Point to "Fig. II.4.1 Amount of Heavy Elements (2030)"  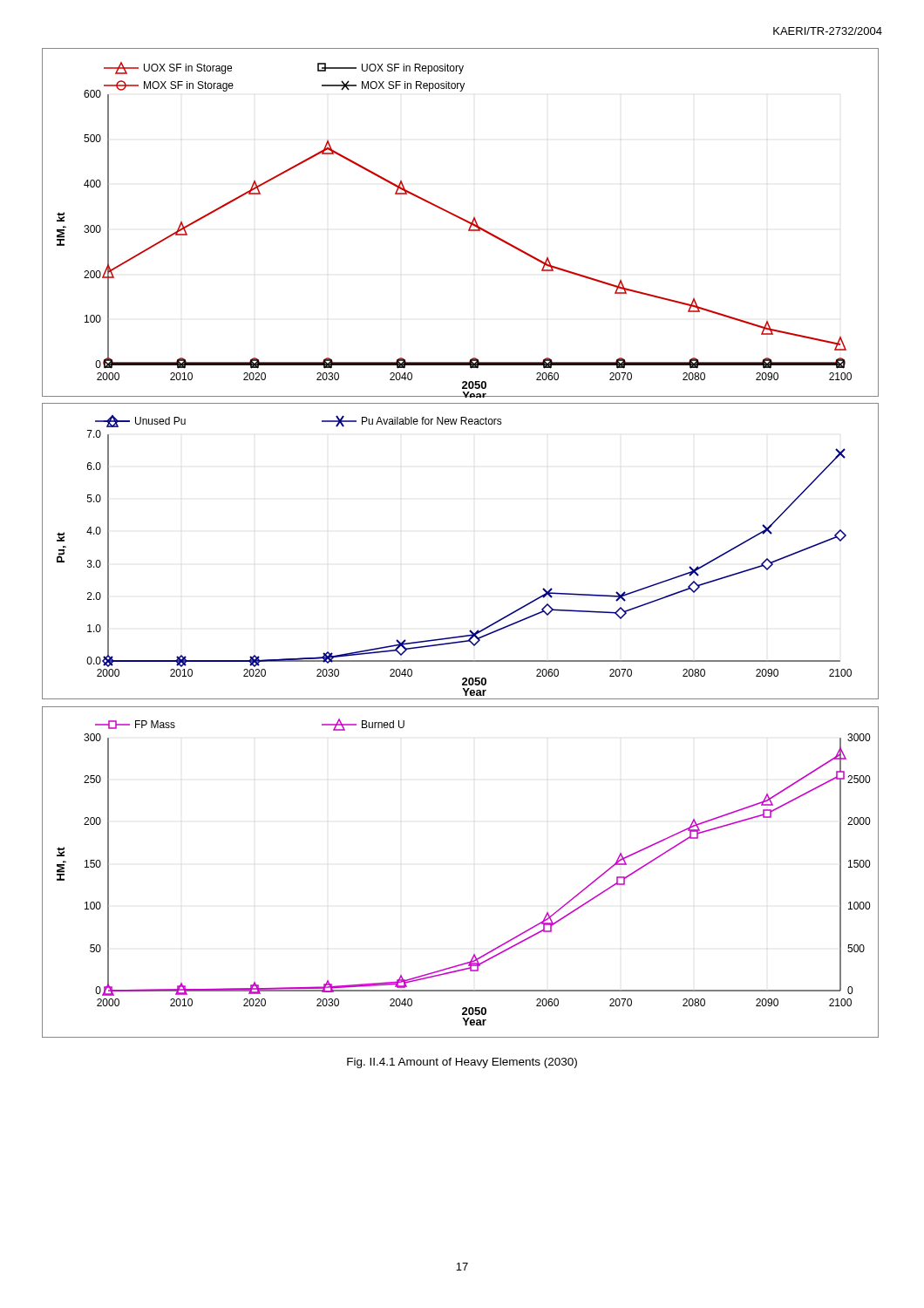[462, 1062]
